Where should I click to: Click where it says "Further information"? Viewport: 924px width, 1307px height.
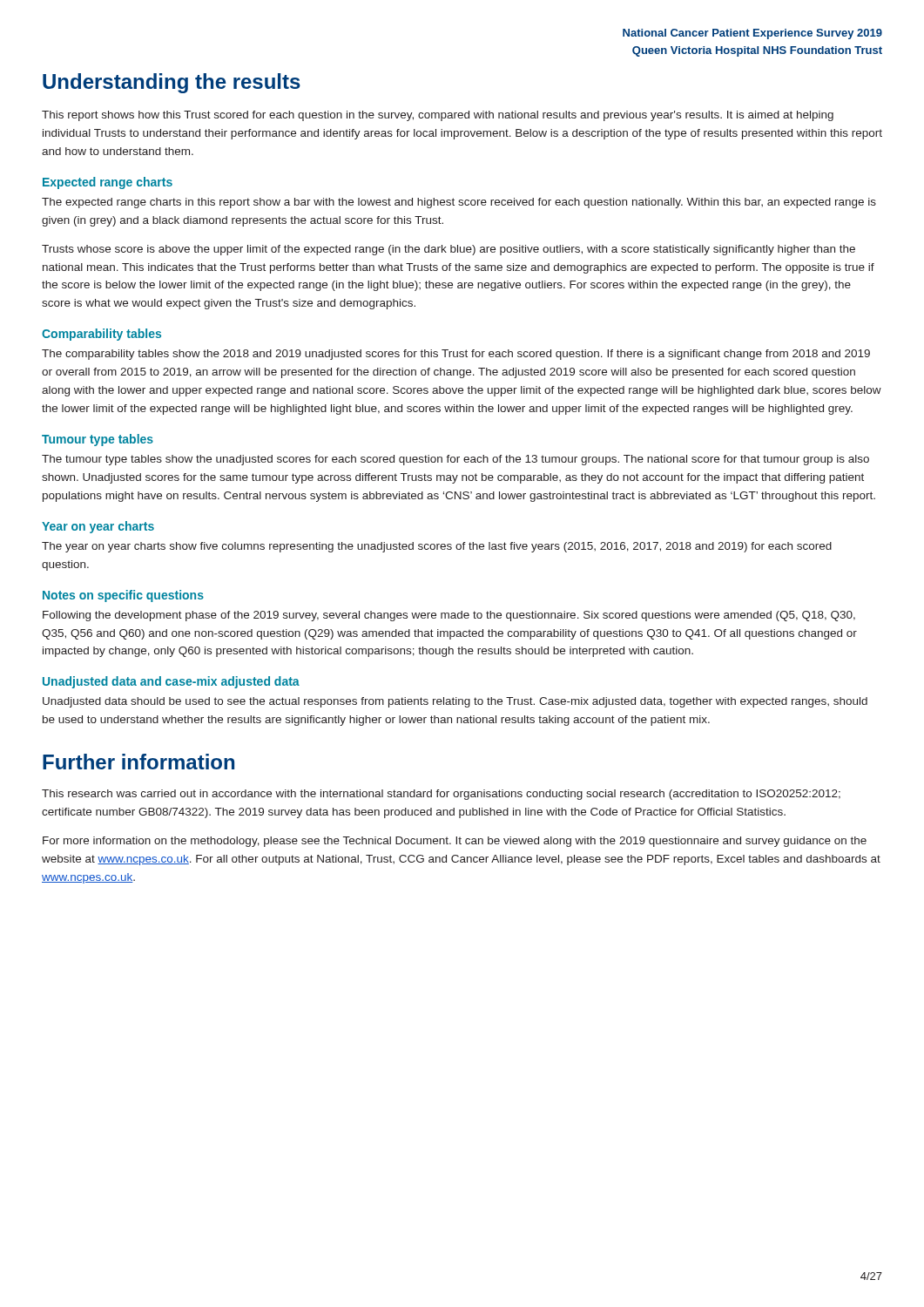pyautogui.click(x=138, y=762)
